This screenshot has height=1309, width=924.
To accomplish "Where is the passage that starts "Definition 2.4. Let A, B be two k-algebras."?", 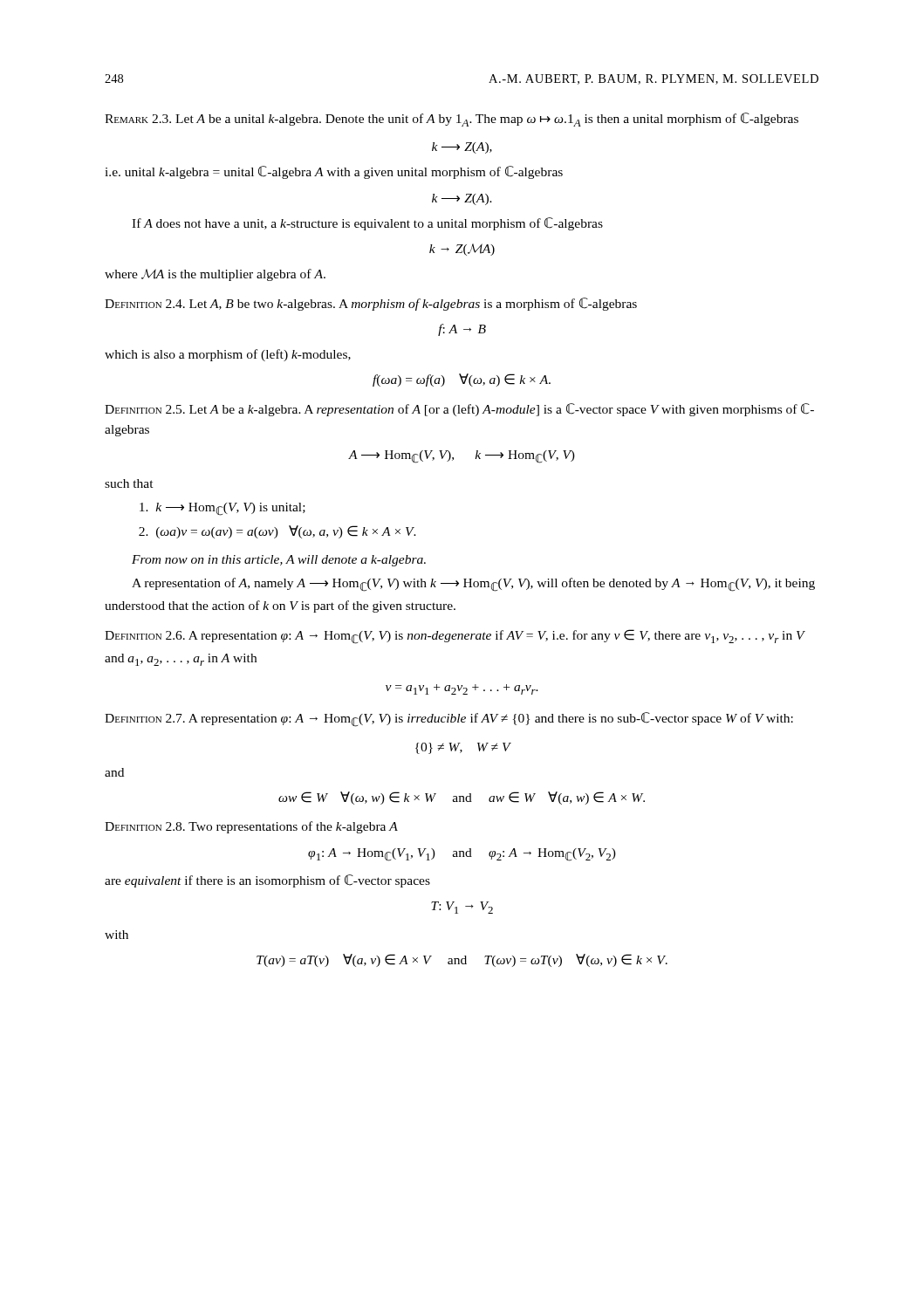I will [462, 303].
